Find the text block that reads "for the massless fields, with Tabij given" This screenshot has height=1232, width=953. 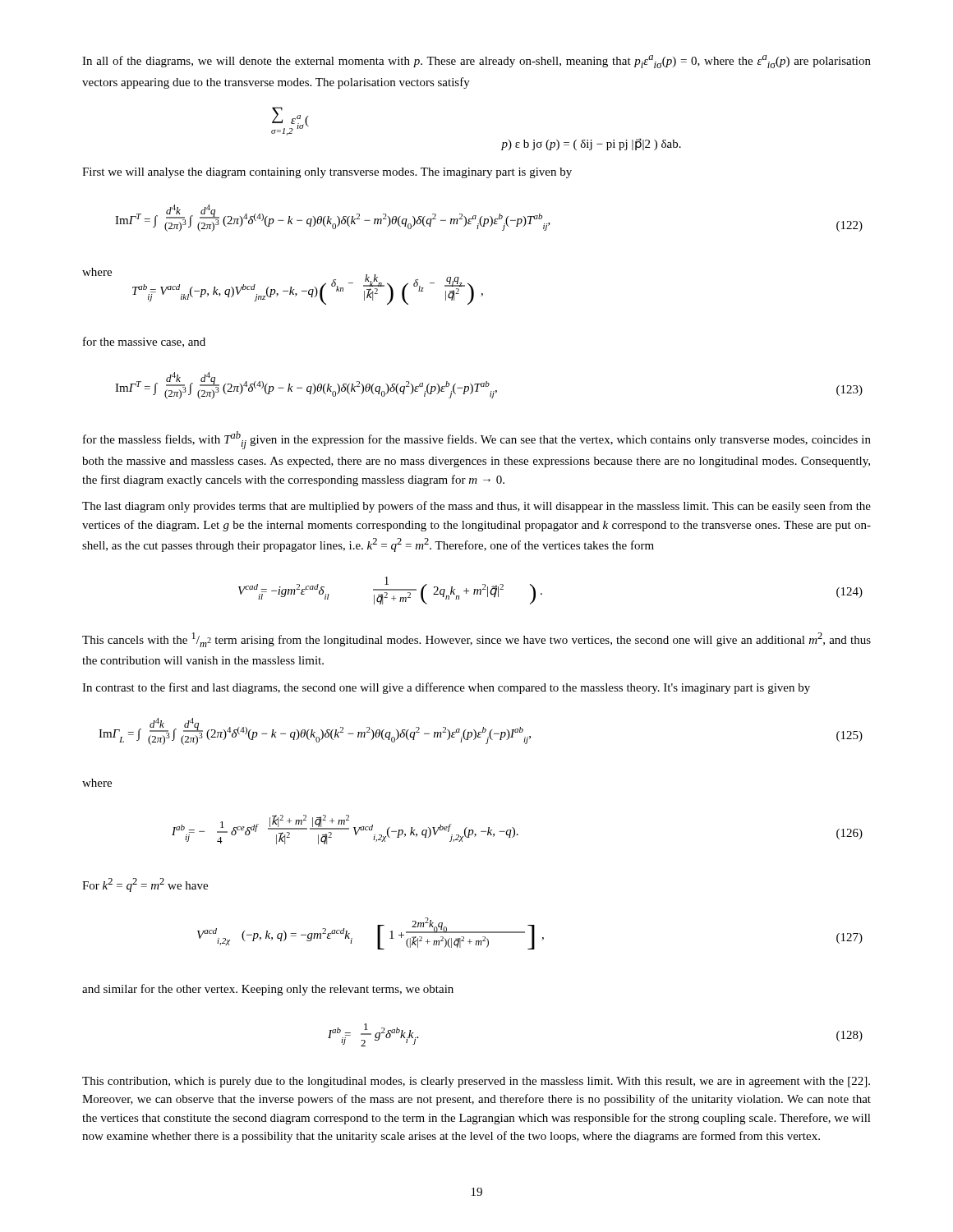(x=476, y=491)
